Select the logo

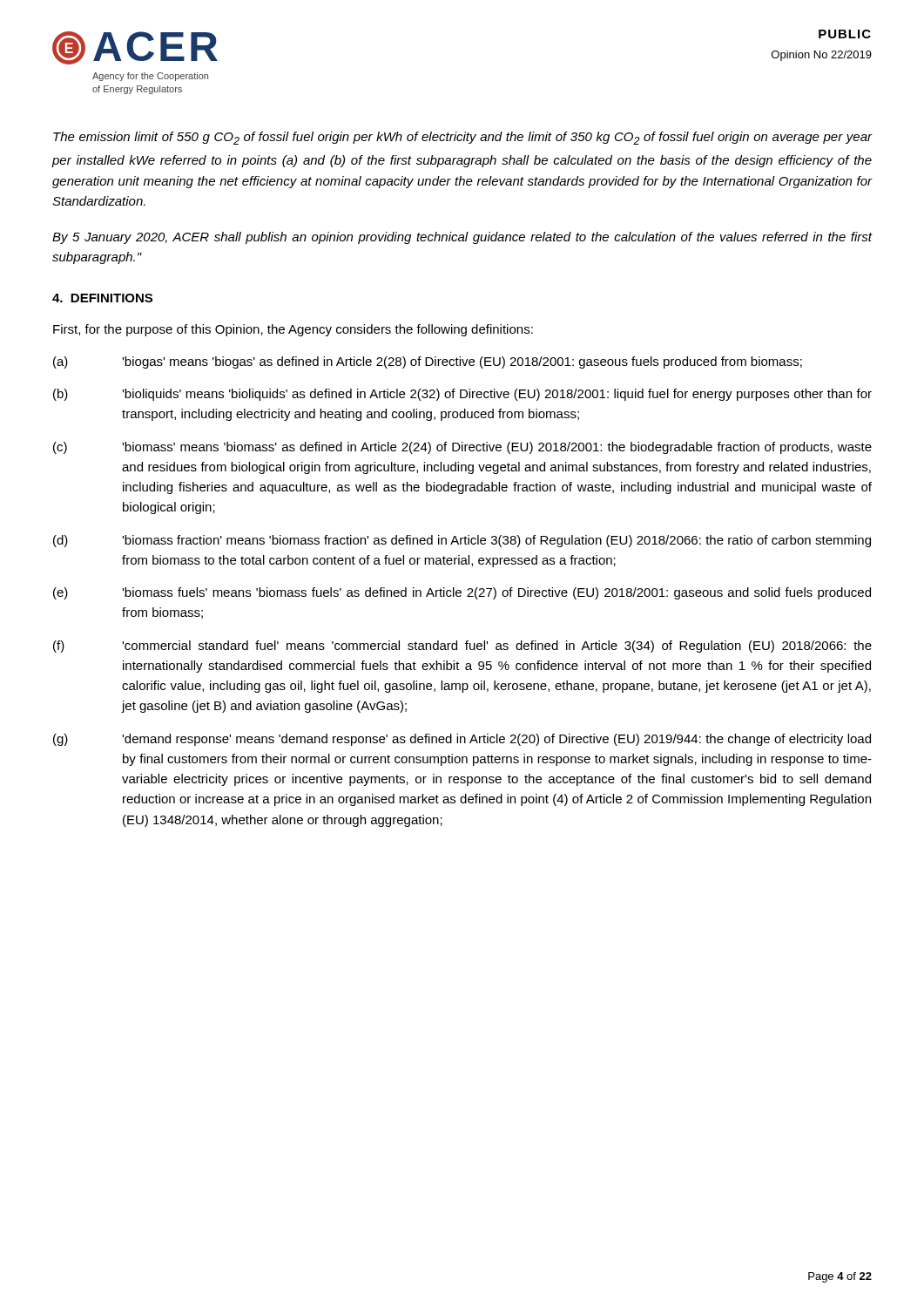coord(137,61)
